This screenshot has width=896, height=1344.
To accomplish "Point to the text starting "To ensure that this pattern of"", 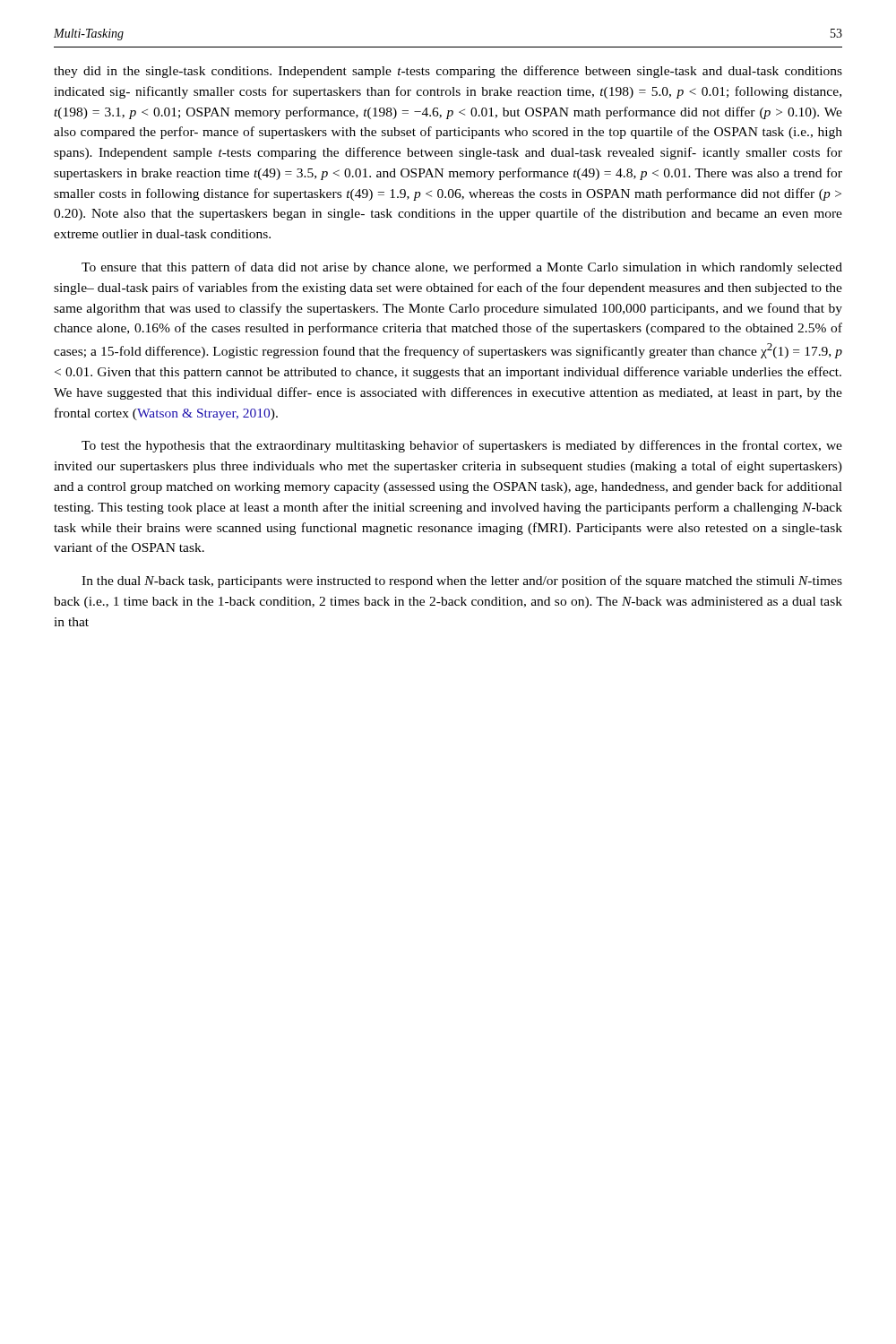I will tap(448, 339).
